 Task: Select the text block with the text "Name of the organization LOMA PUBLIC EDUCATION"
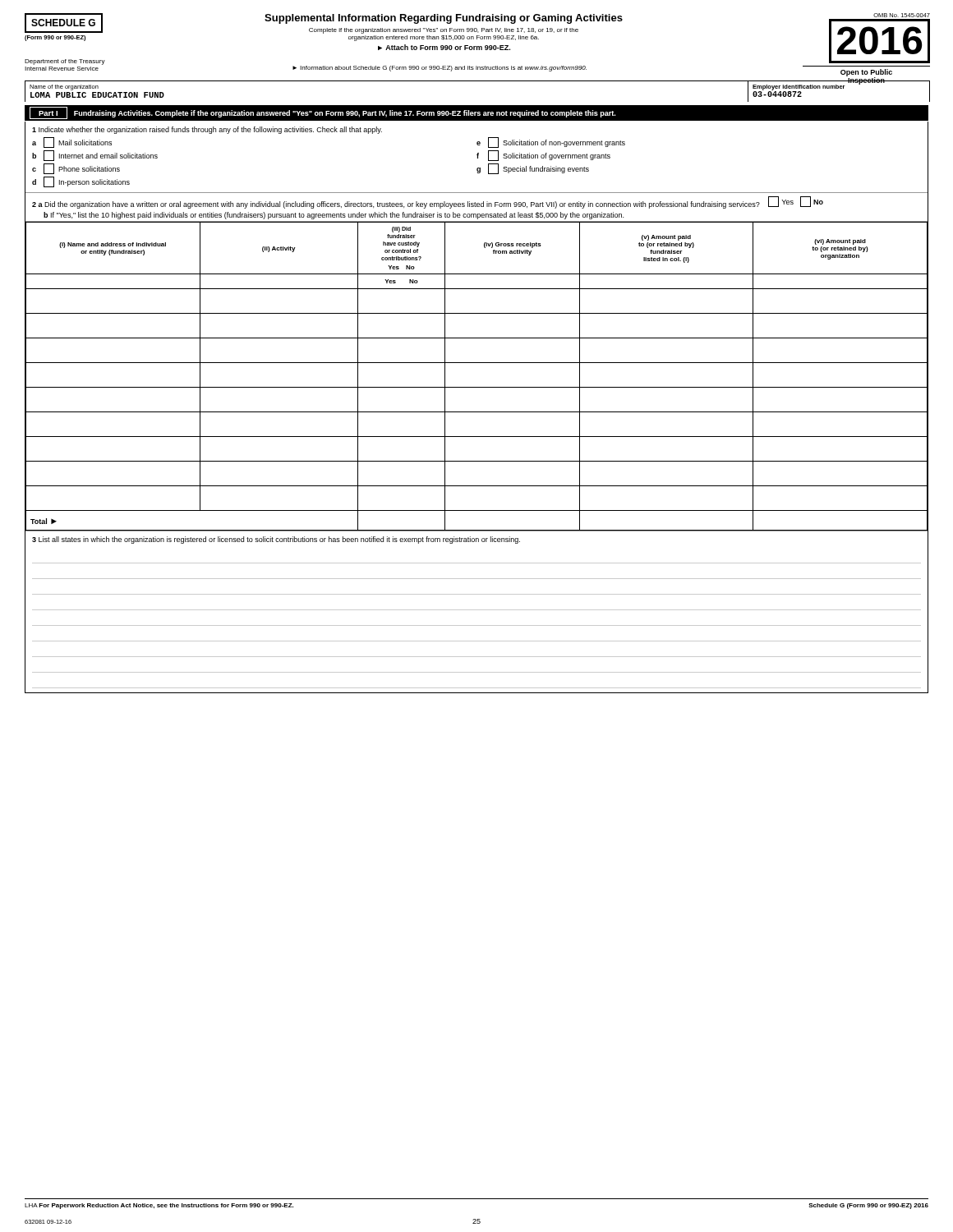(387, 92)
